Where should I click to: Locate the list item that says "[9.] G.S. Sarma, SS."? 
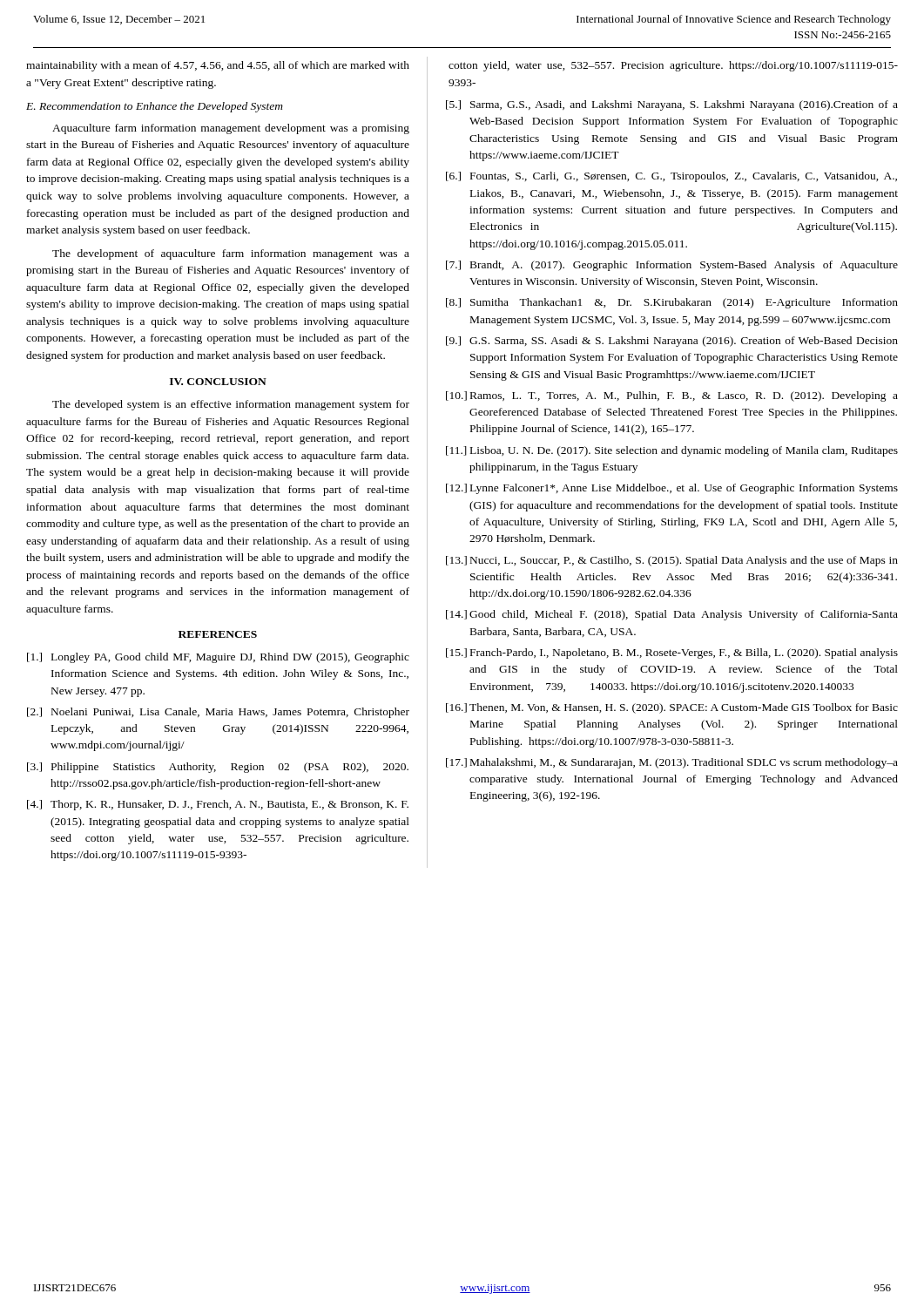(x=671, y=357)
